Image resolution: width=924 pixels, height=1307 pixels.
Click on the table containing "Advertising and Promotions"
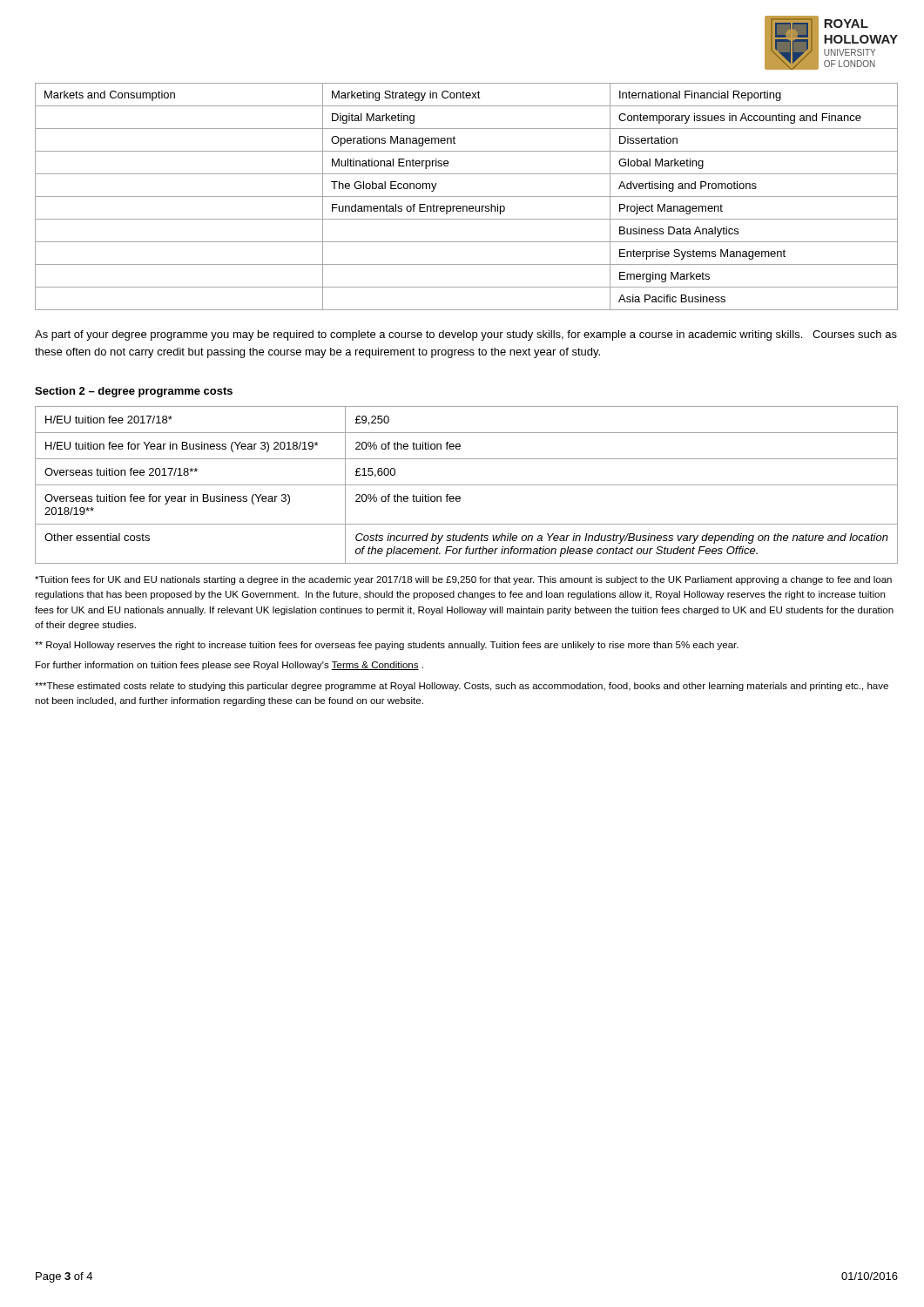point(466,196)
